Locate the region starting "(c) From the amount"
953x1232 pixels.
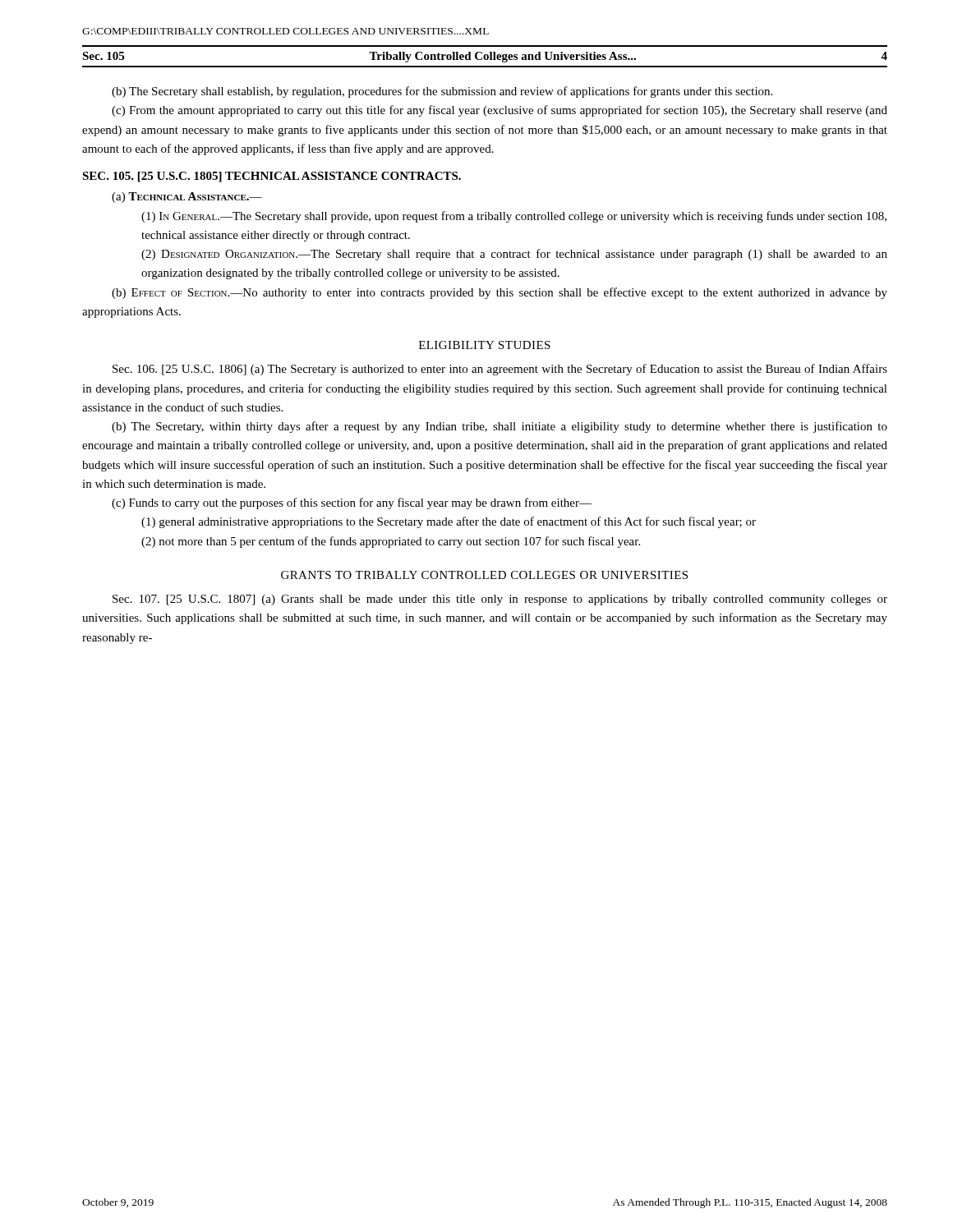pyautogui.click(x=485, y=129)
